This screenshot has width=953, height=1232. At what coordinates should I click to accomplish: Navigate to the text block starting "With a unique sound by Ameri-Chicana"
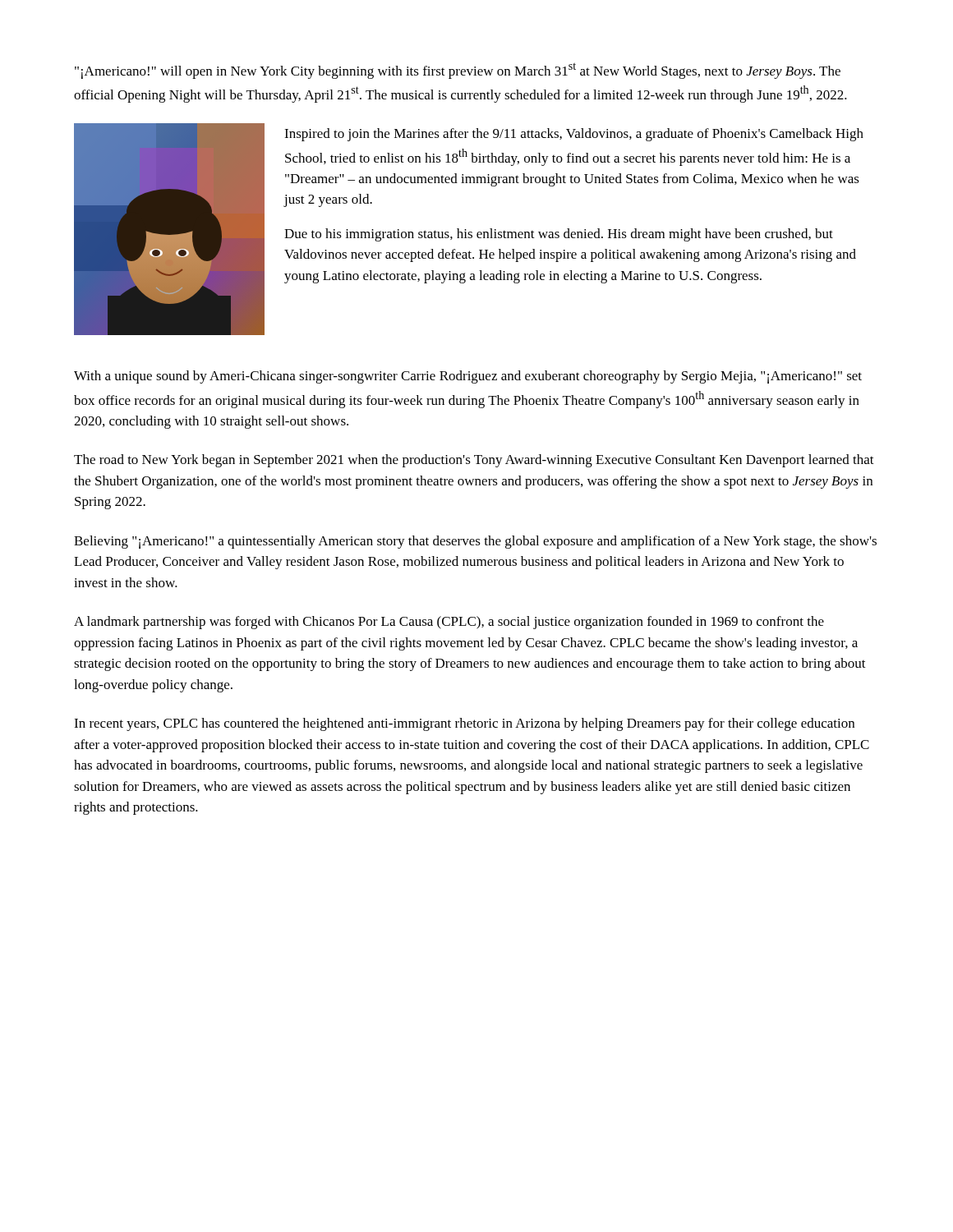[x=468, y=398]
